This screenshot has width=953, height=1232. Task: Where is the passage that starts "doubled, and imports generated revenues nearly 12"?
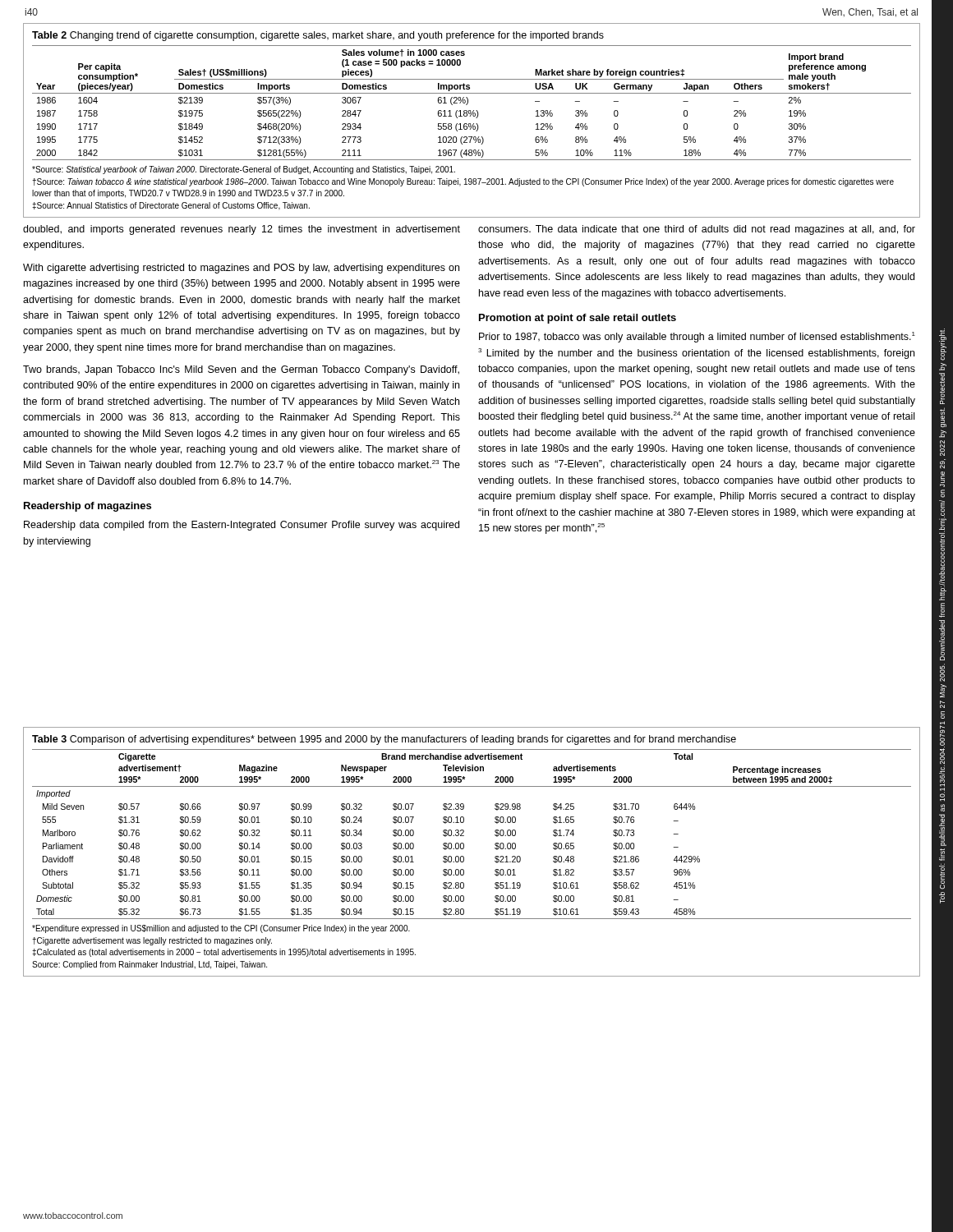coord(242,237)
